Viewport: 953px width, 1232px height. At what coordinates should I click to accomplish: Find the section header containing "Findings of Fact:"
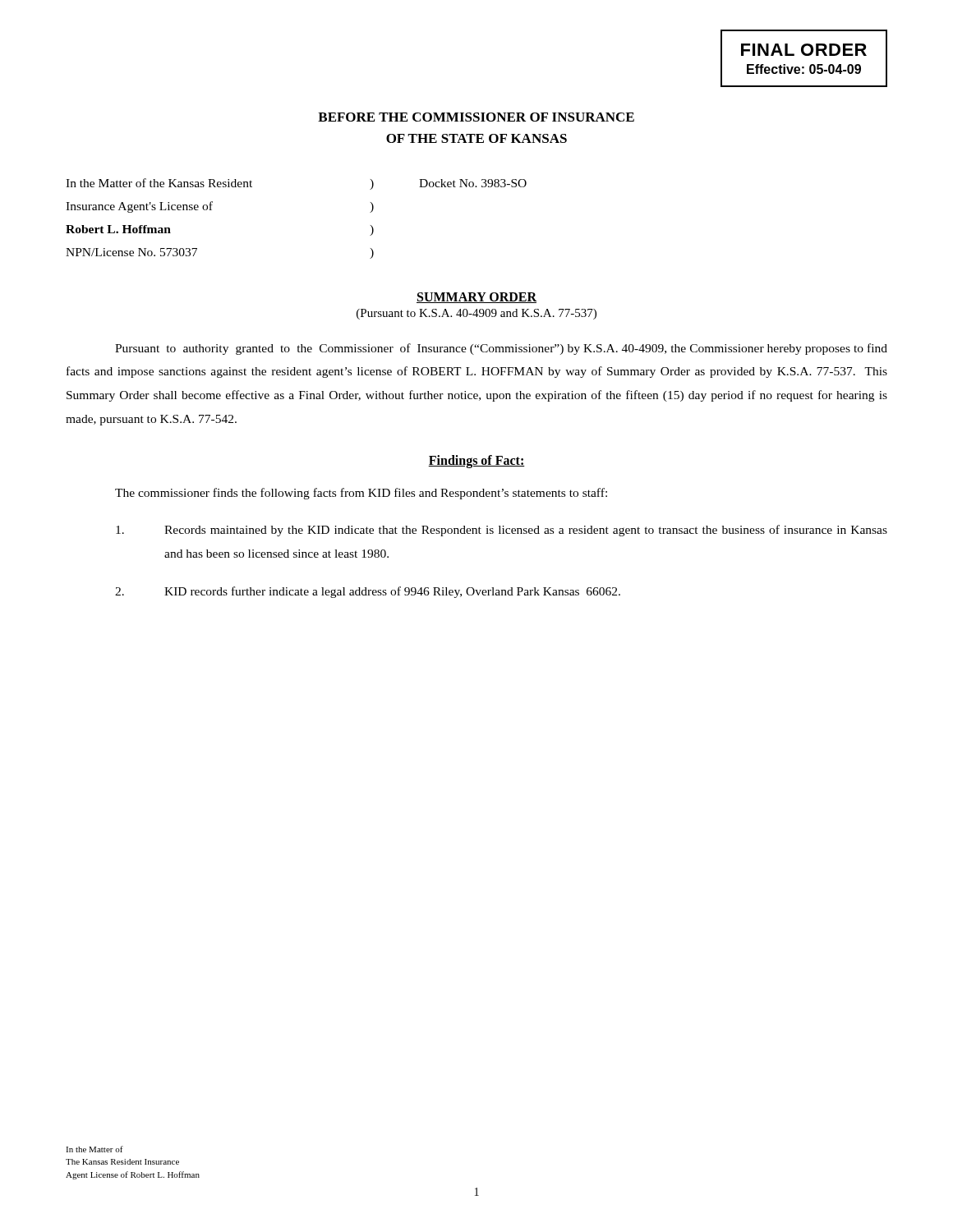[476, 461]
